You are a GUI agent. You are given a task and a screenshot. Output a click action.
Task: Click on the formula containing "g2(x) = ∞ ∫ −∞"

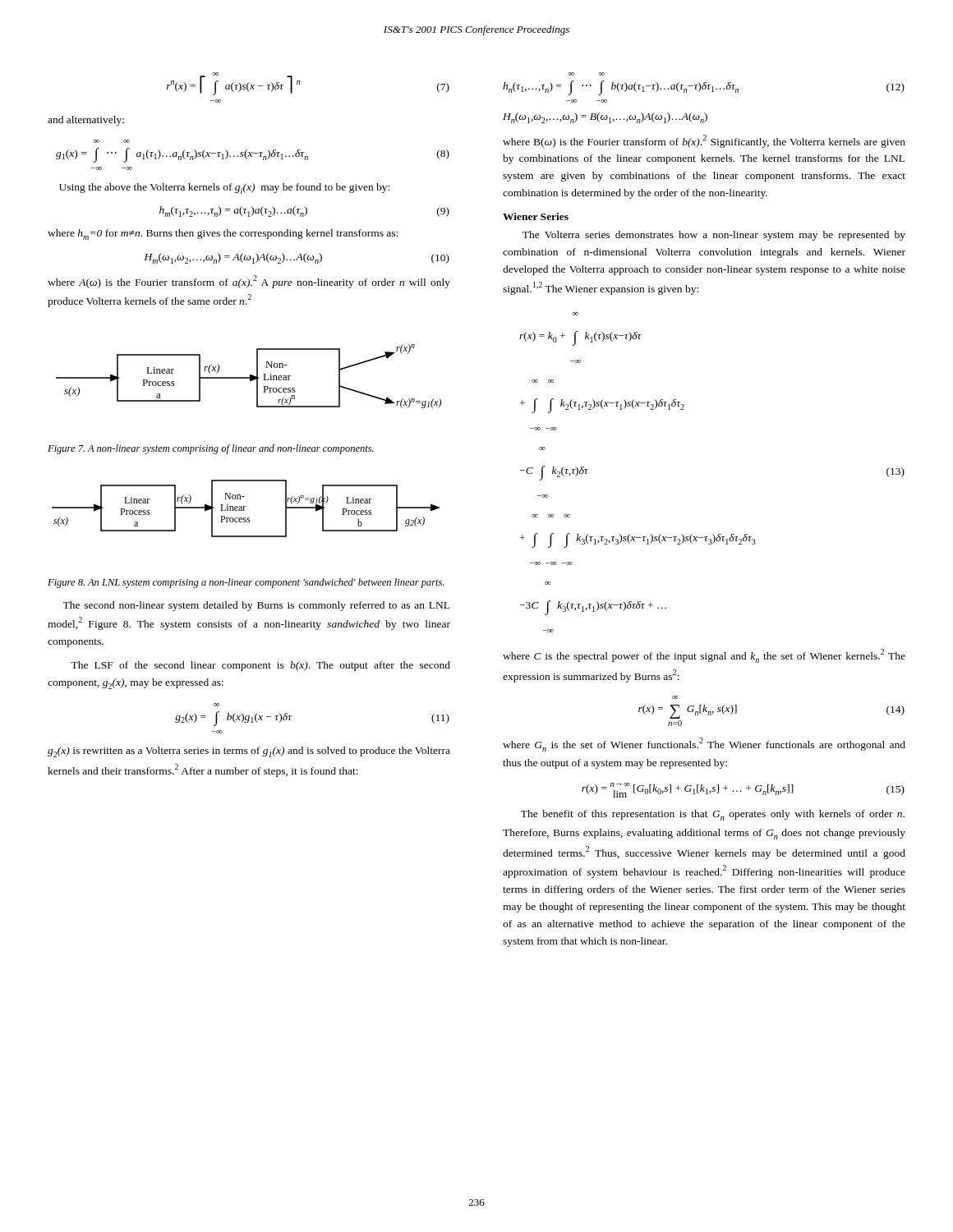tap(249, 718)
